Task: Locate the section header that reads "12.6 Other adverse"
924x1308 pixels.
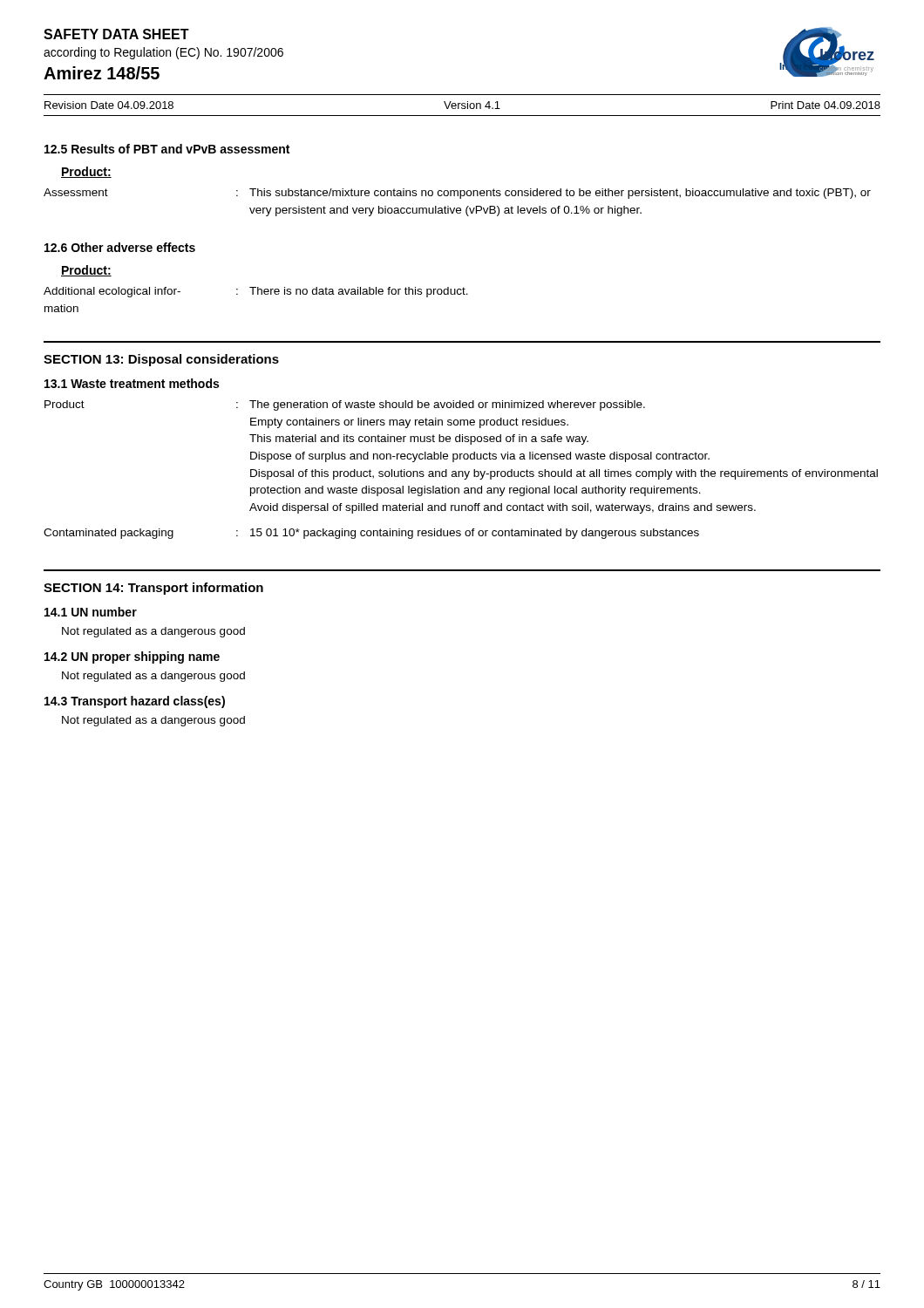Action: click(120, 248)
